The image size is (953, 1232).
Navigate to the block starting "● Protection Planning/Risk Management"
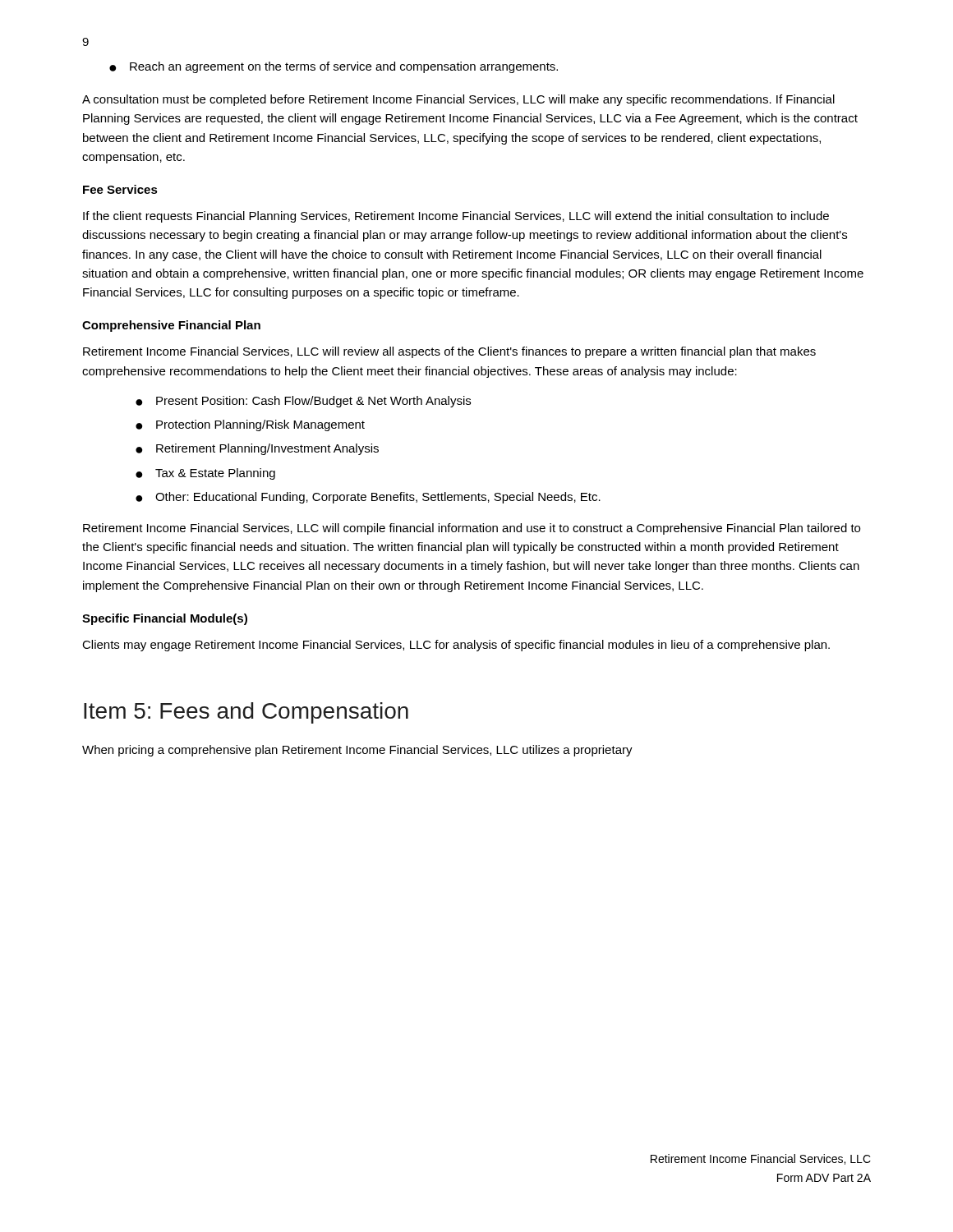click(250, 425)
